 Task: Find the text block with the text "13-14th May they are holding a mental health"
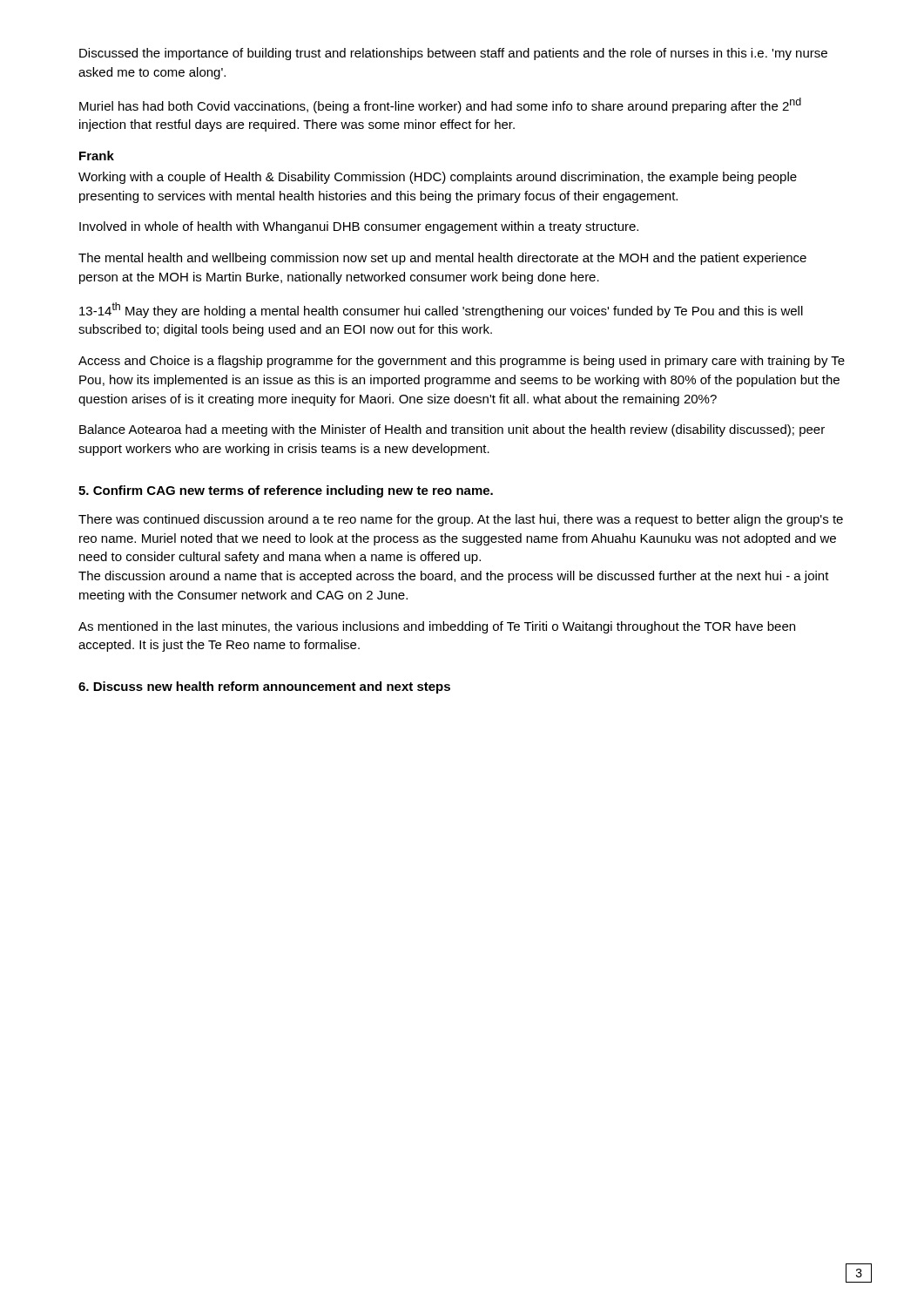(x=441, y=318)
